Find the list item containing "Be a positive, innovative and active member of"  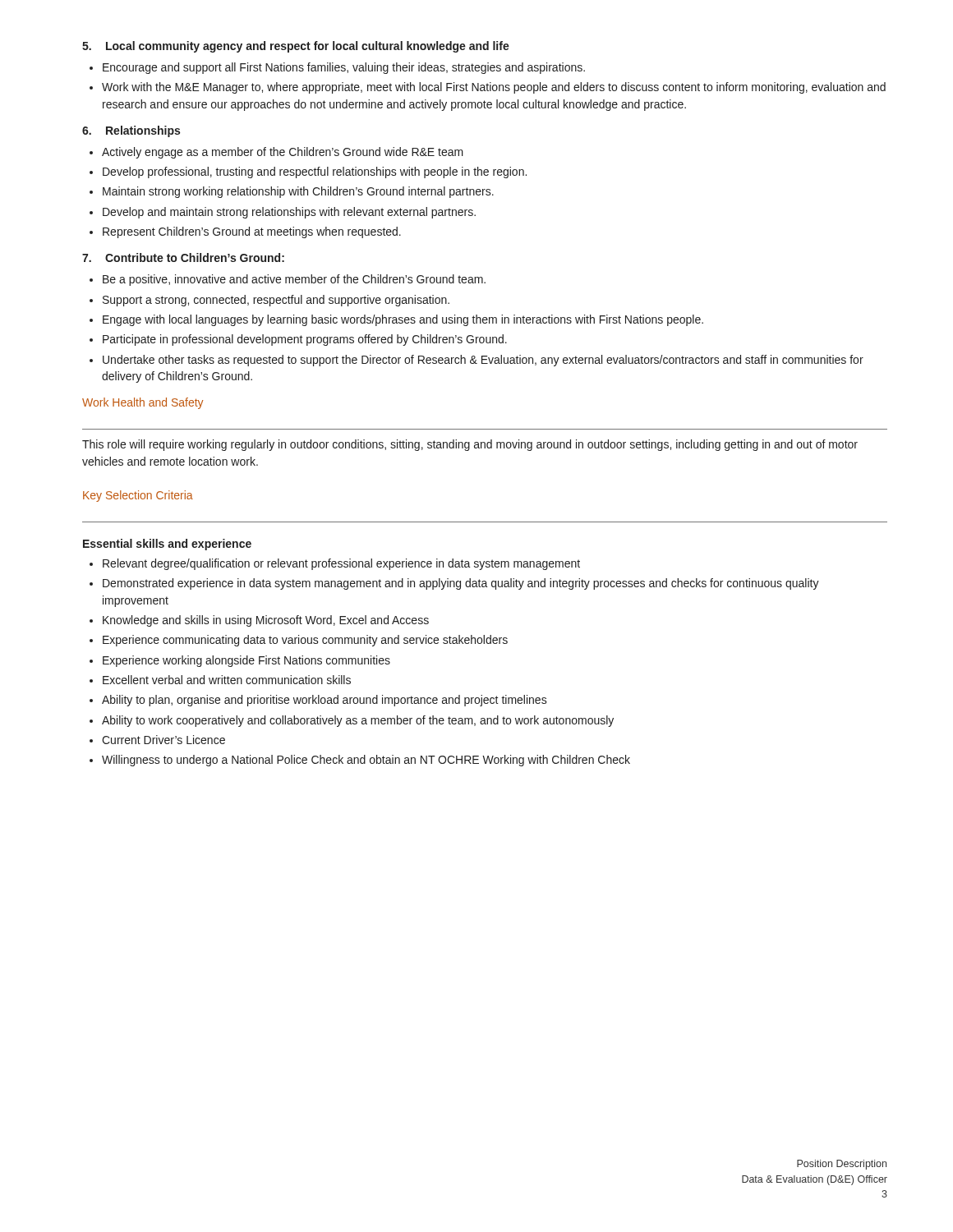point(294,280)
